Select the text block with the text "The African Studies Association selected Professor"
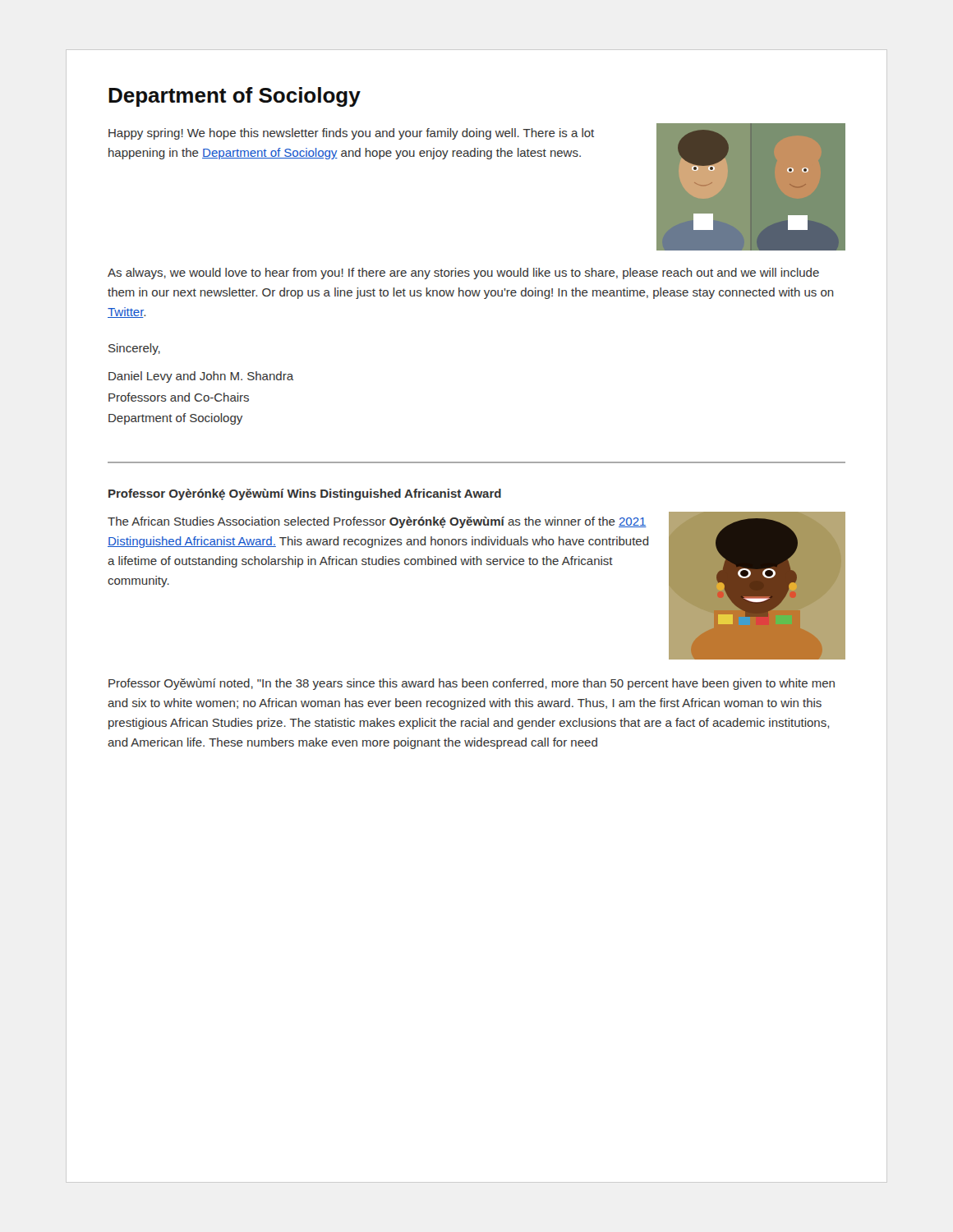This screenshot has height=1232, width=953. click(378, 550)
